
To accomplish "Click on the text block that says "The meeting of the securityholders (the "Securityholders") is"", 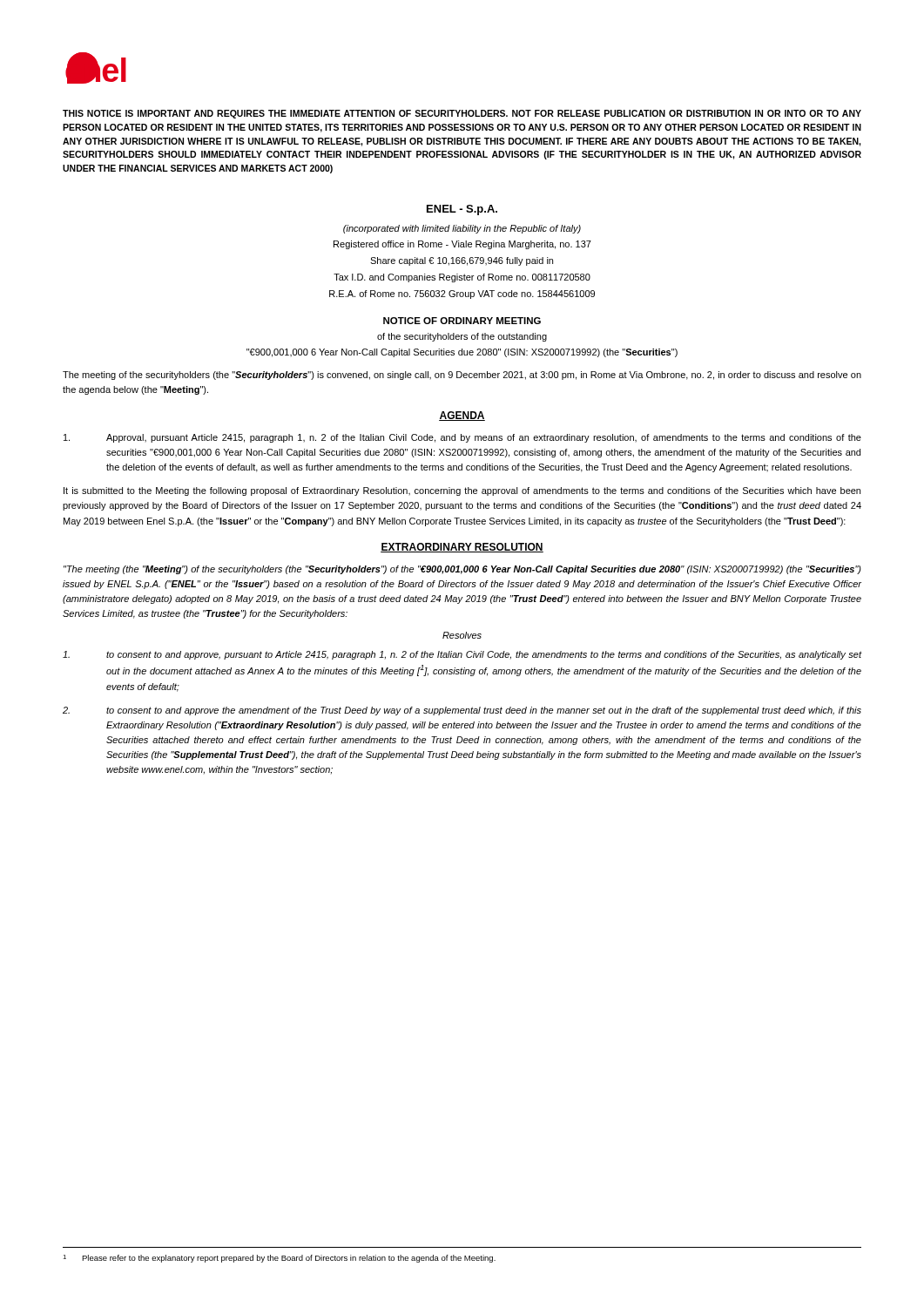I will coord(462,382).
